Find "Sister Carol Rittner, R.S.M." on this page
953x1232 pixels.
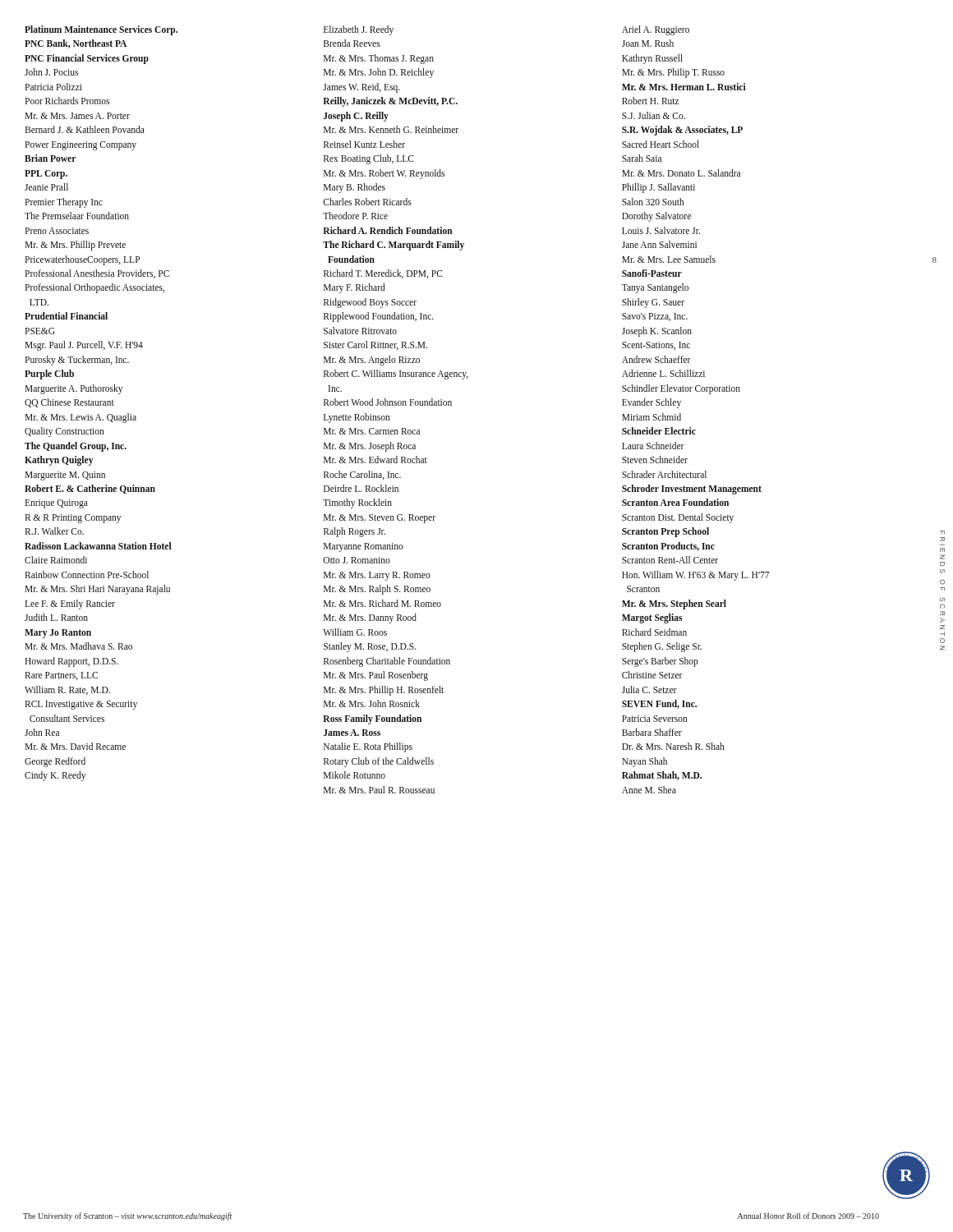pyautogui.click(x=376, y=345)
